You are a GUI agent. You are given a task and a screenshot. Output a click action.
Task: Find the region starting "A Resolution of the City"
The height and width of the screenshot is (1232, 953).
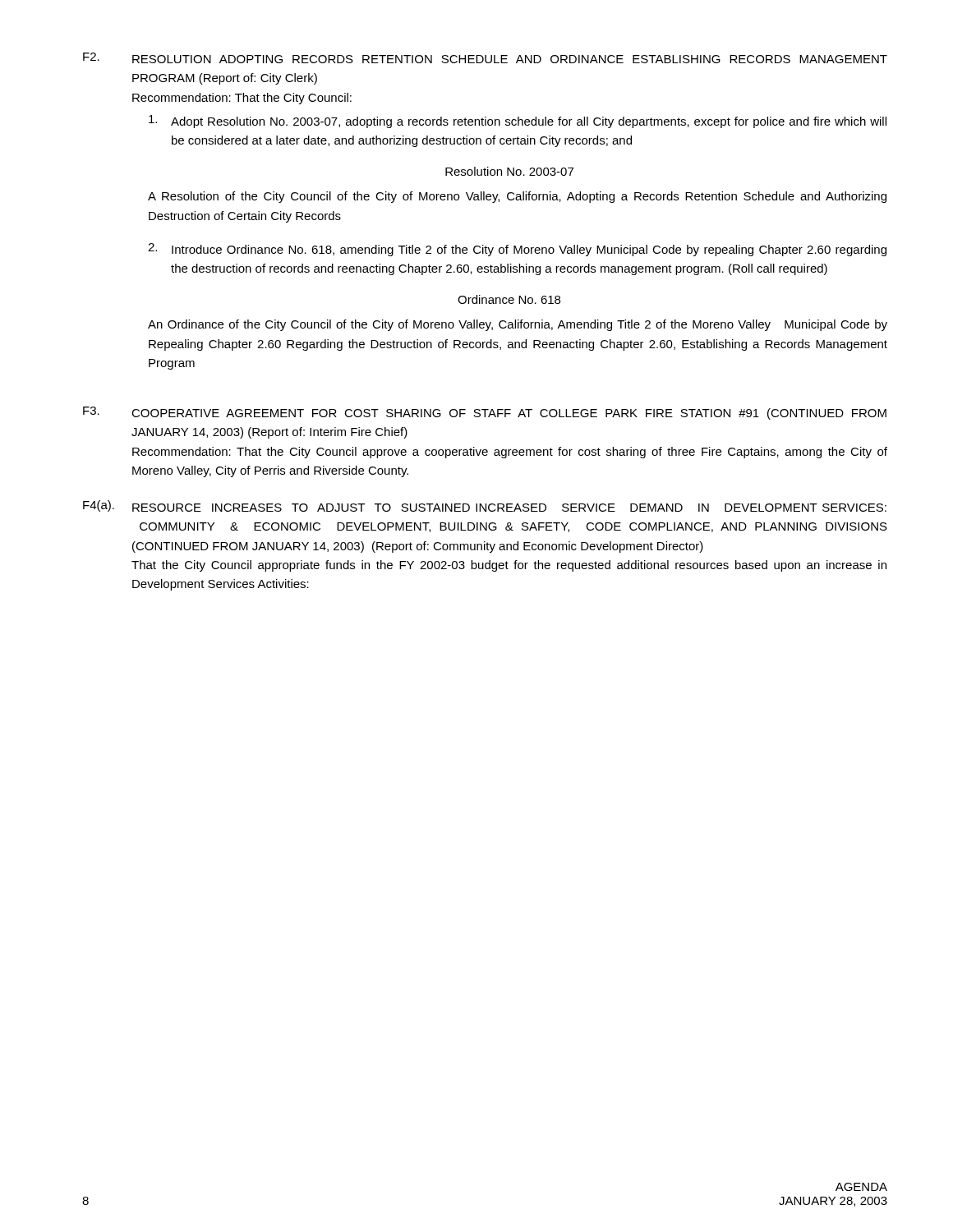click(x=518, y=206)
